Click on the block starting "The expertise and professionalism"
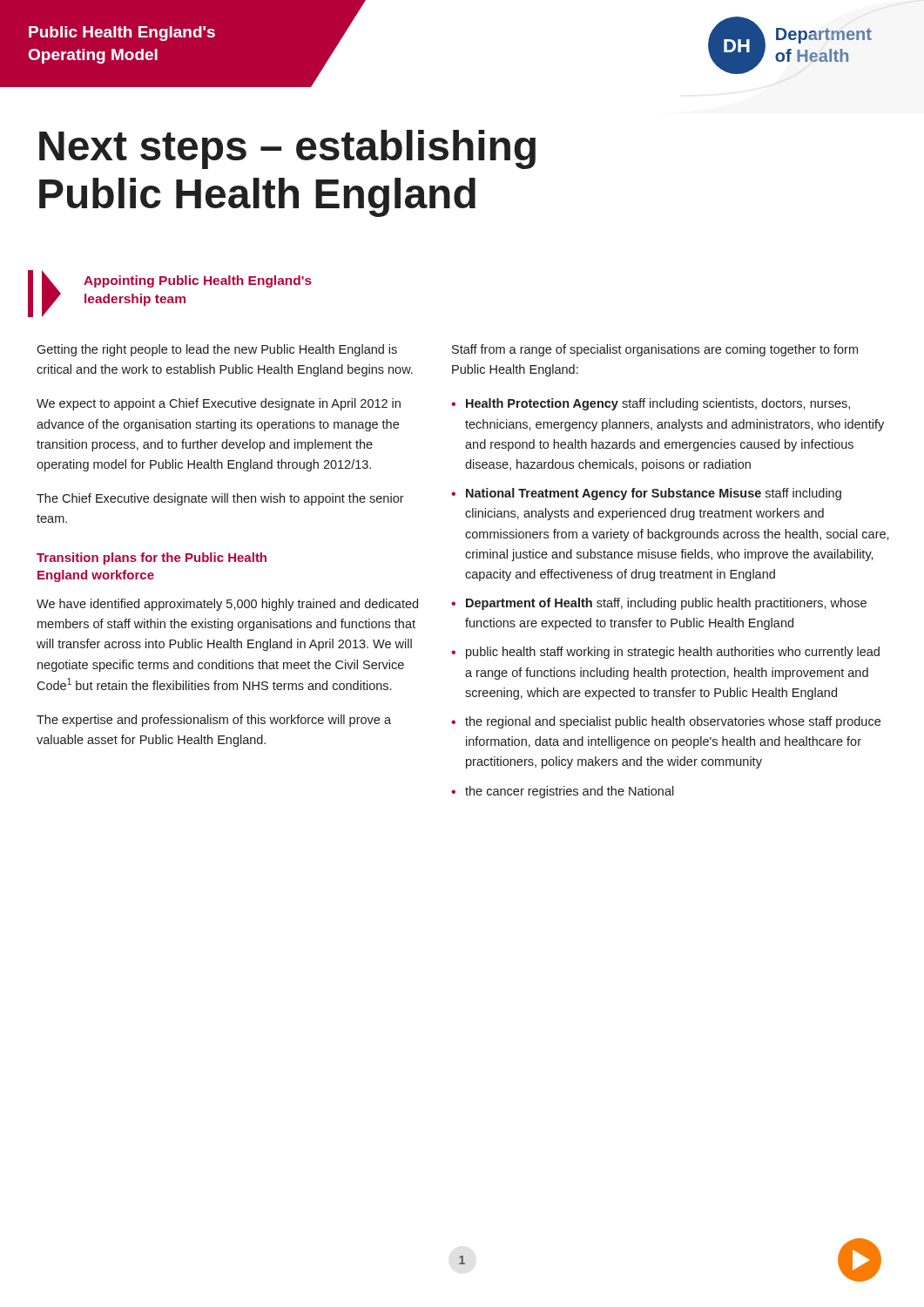 pos(214,730)
